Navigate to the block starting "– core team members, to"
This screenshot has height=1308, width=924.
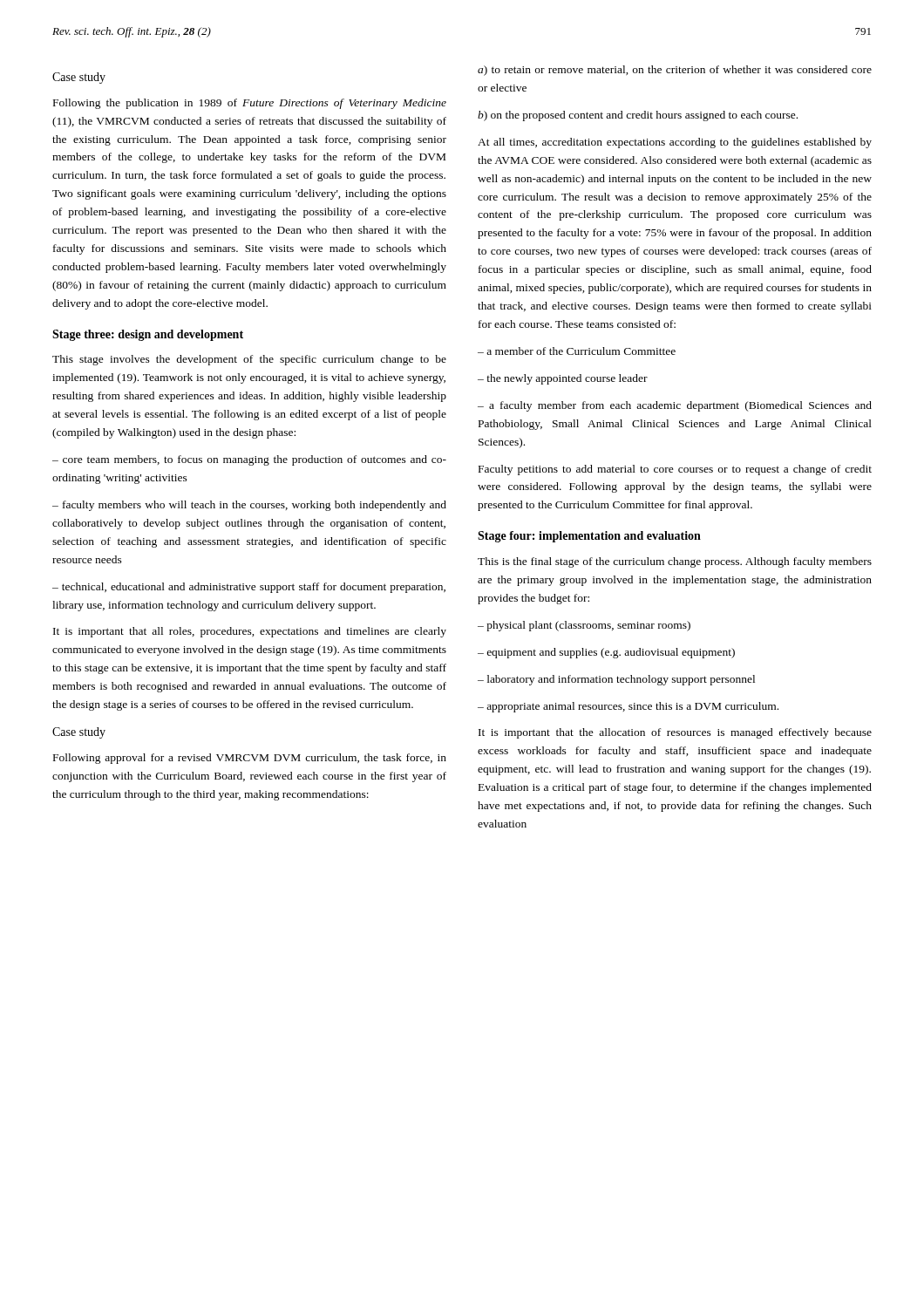click(249, 469)
